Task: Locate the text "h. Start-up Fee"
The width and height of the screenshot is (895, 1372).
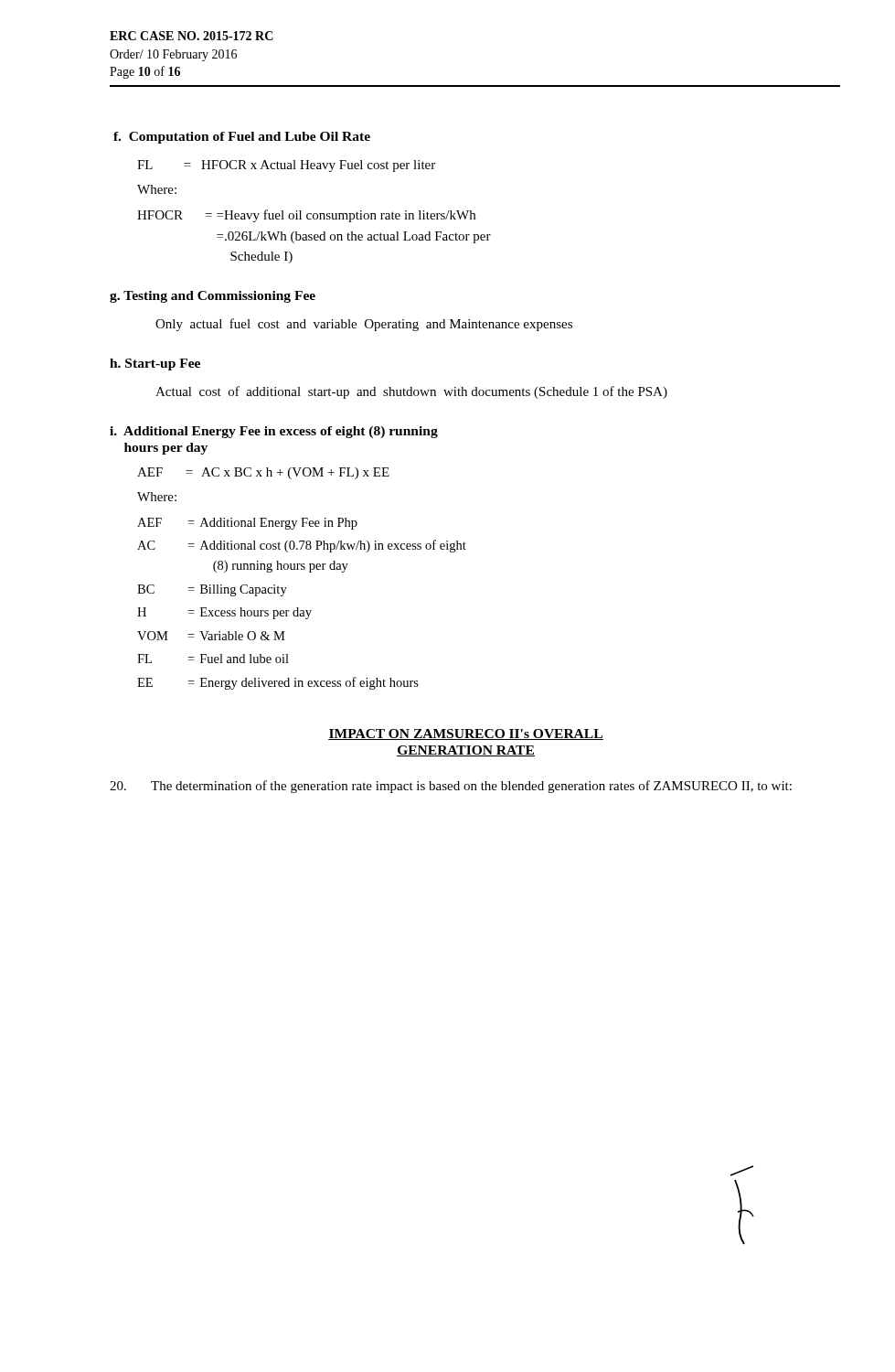Action: (x=155, y=362)
